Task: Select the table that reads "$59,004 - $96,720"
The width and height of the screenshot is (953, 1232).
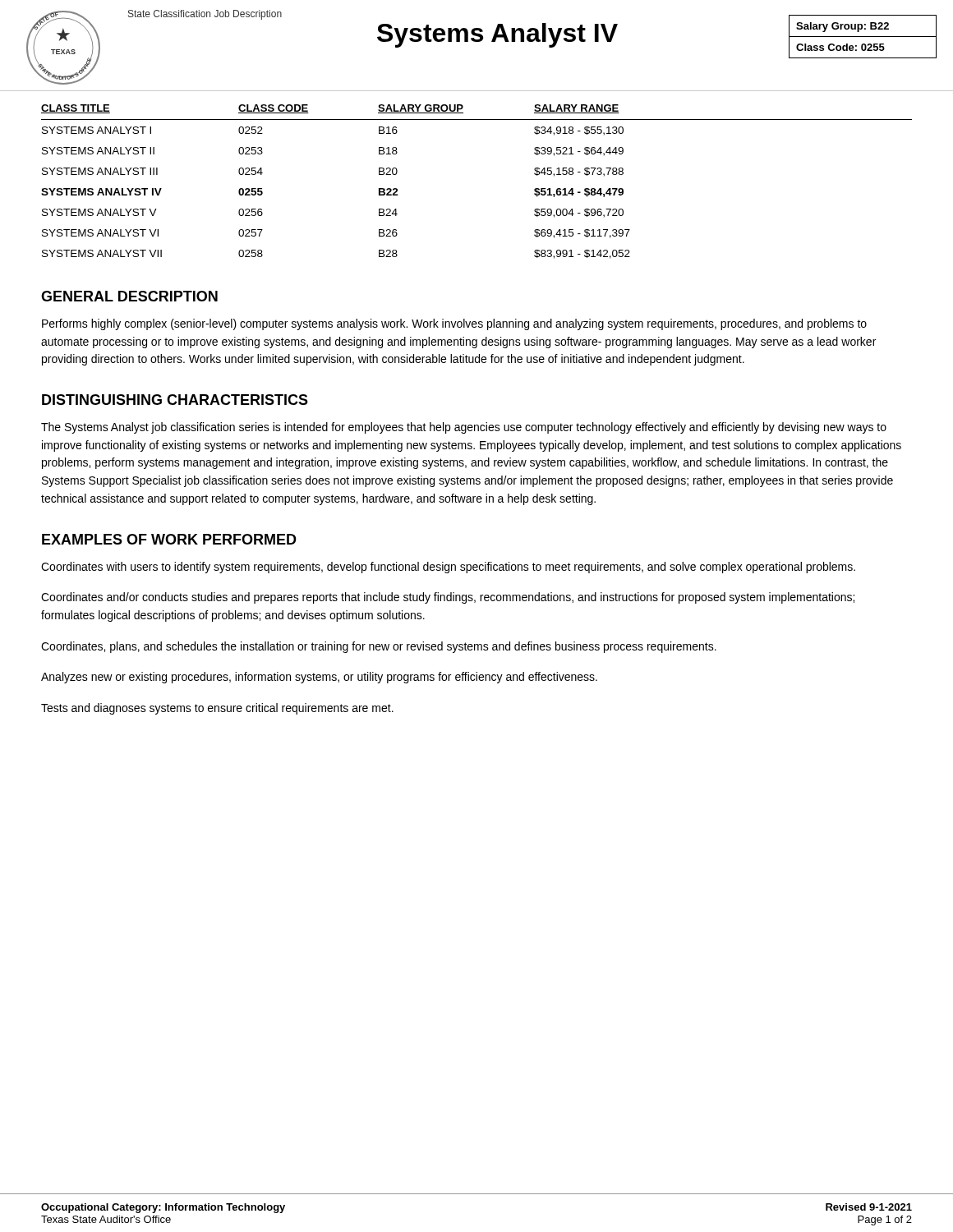Action: tap(476, 181)
